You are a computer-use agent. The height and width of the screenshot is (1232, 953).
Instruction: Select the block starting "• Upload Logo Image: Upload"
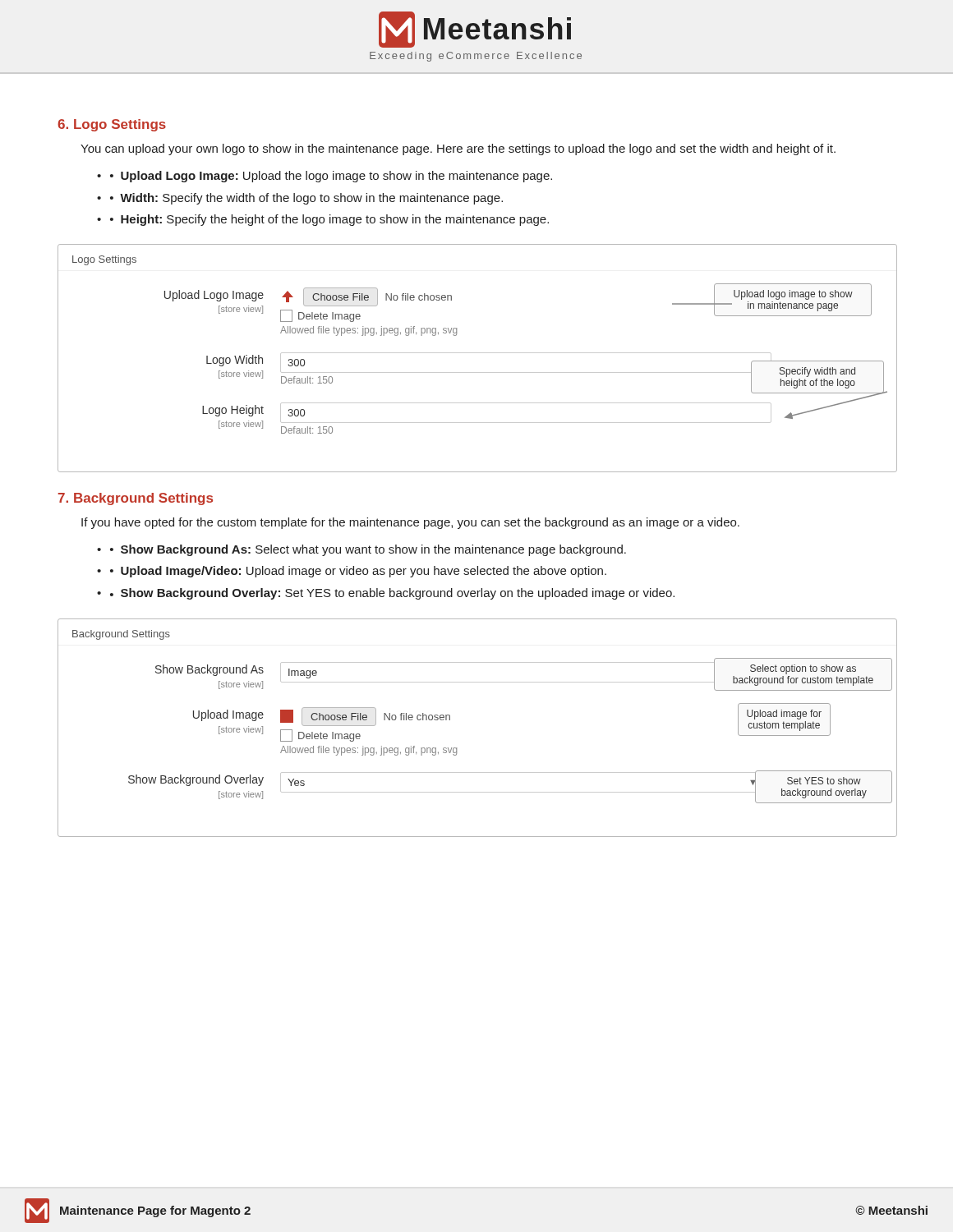click(331, 176)
